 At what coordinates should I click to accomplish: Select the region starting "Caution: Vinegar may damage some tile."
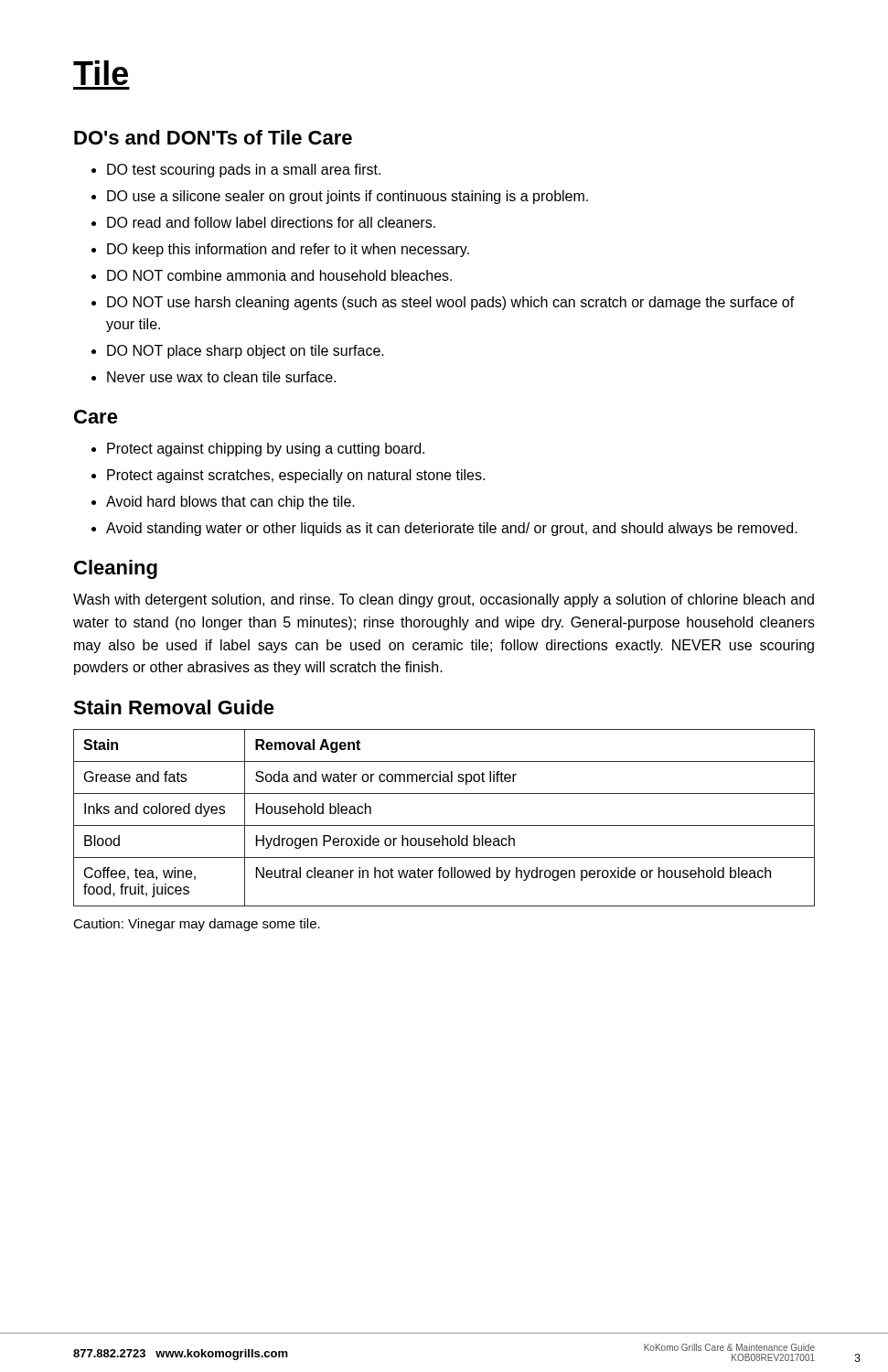point(197,924)
